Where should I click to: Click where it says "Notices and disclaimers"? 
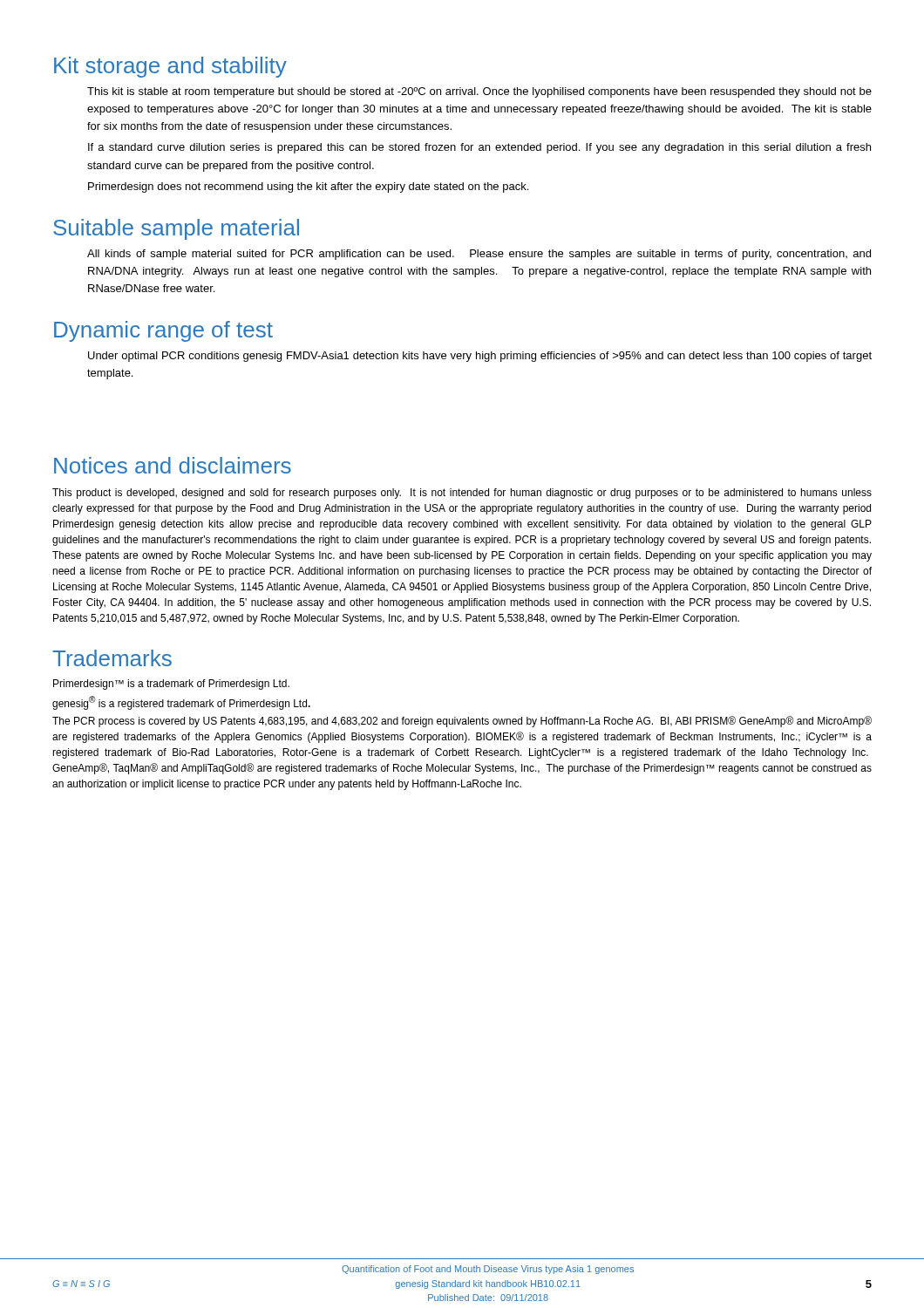tap(172, 465)
